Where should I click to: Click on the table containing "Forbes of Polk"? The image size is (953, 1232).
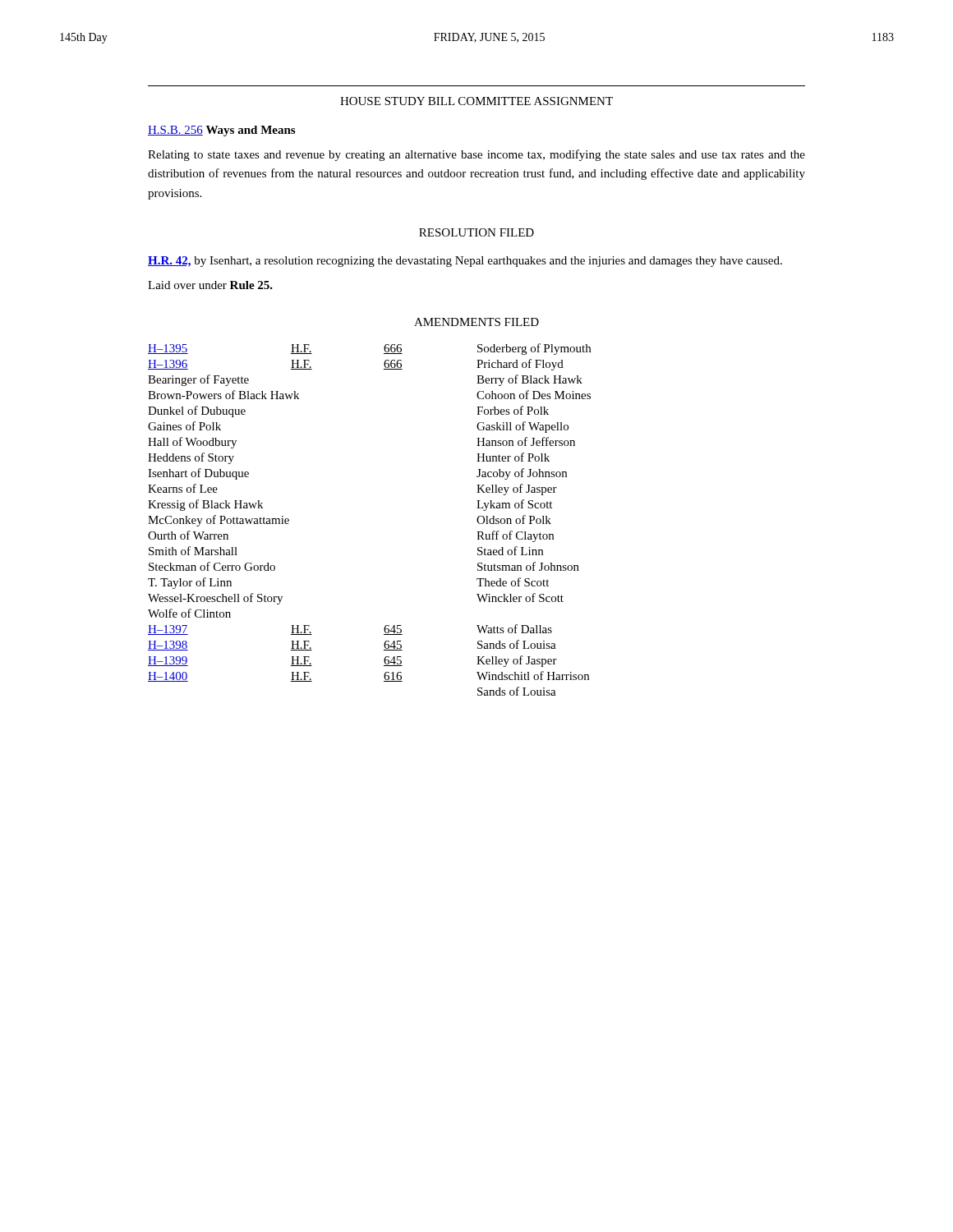click(476, 520)
